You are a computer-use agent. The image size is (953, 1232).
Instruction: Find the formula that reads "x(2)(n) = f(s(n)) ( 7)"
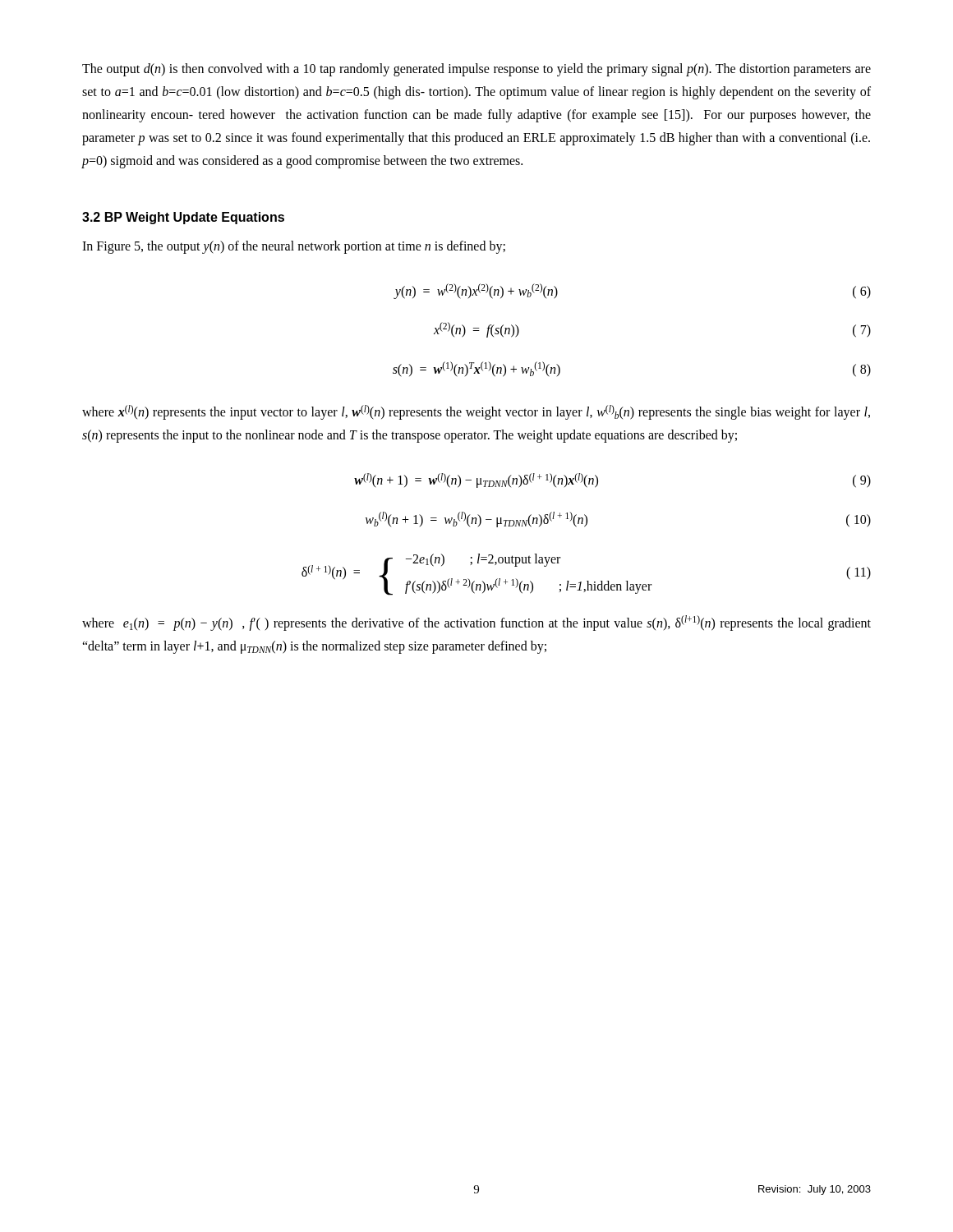(x=464, y=329)
